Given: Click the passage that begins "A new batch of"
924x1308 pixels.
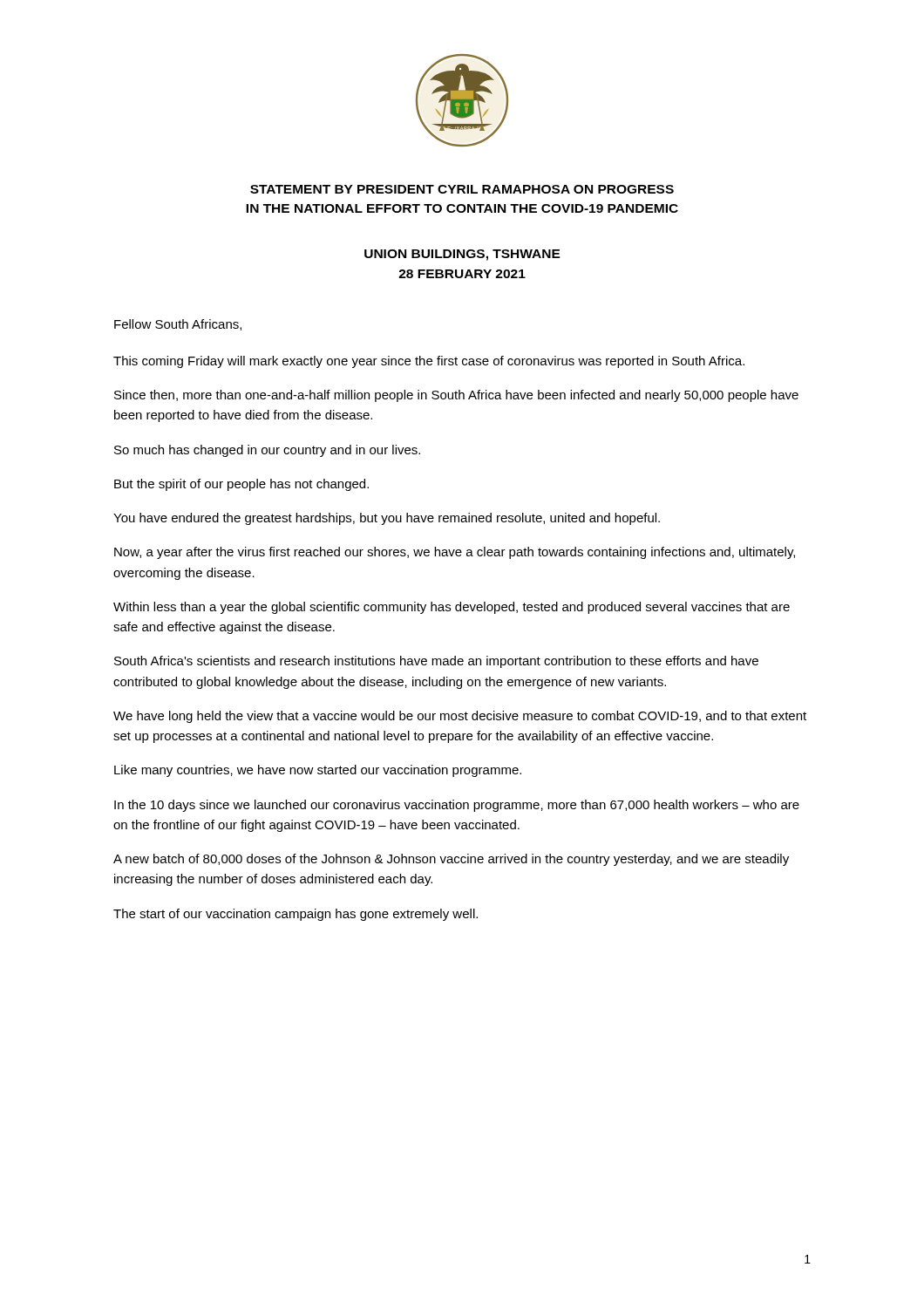Looking at the screenshot, I should [451, 869].
